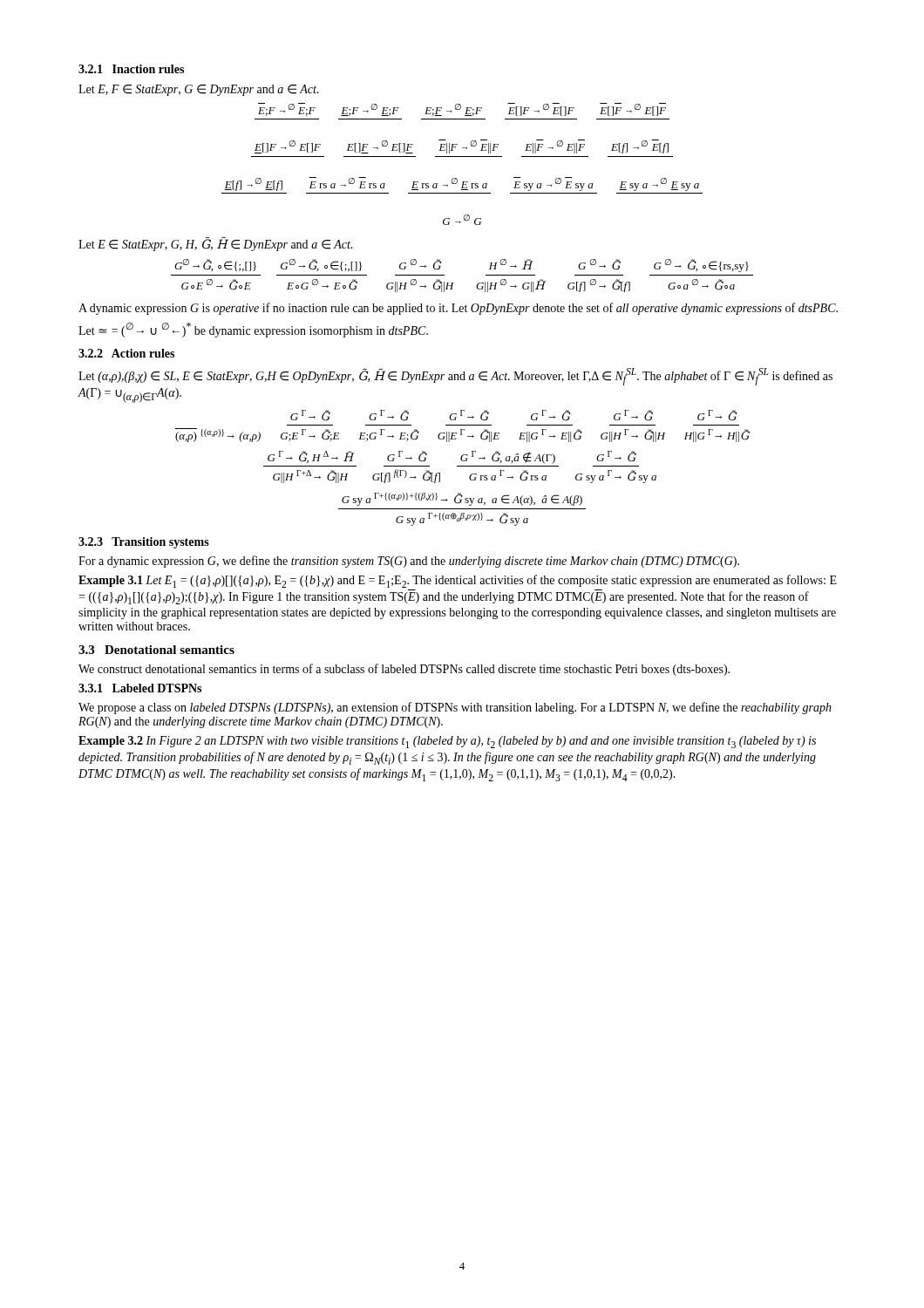Locate the formula that opens with "E;F →∅ E;F x E;F →∅ E;F x"

click(x=462, y=165)
